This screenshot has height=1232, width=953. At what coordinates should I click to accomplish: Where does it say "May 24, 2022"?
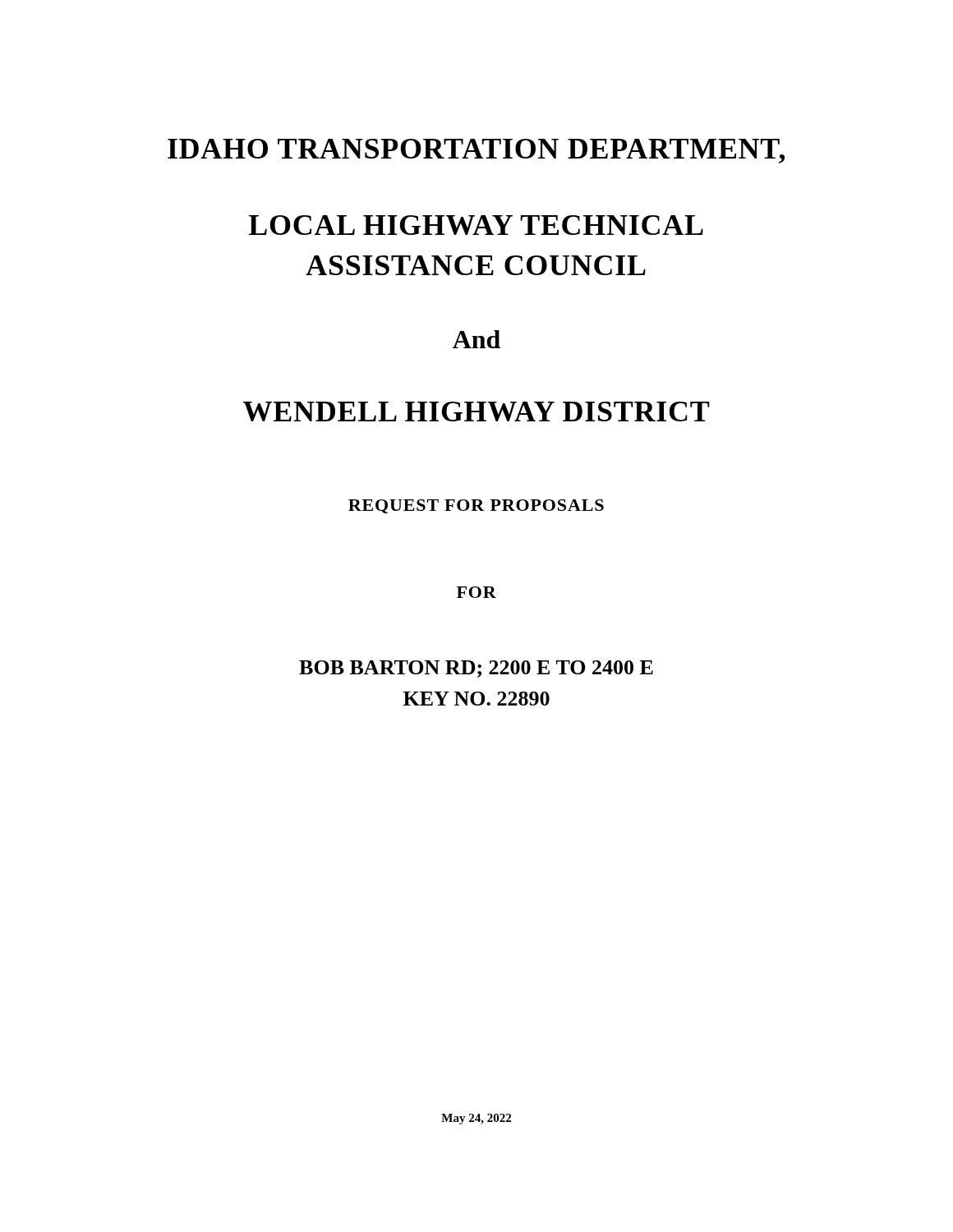(476, 1118)
